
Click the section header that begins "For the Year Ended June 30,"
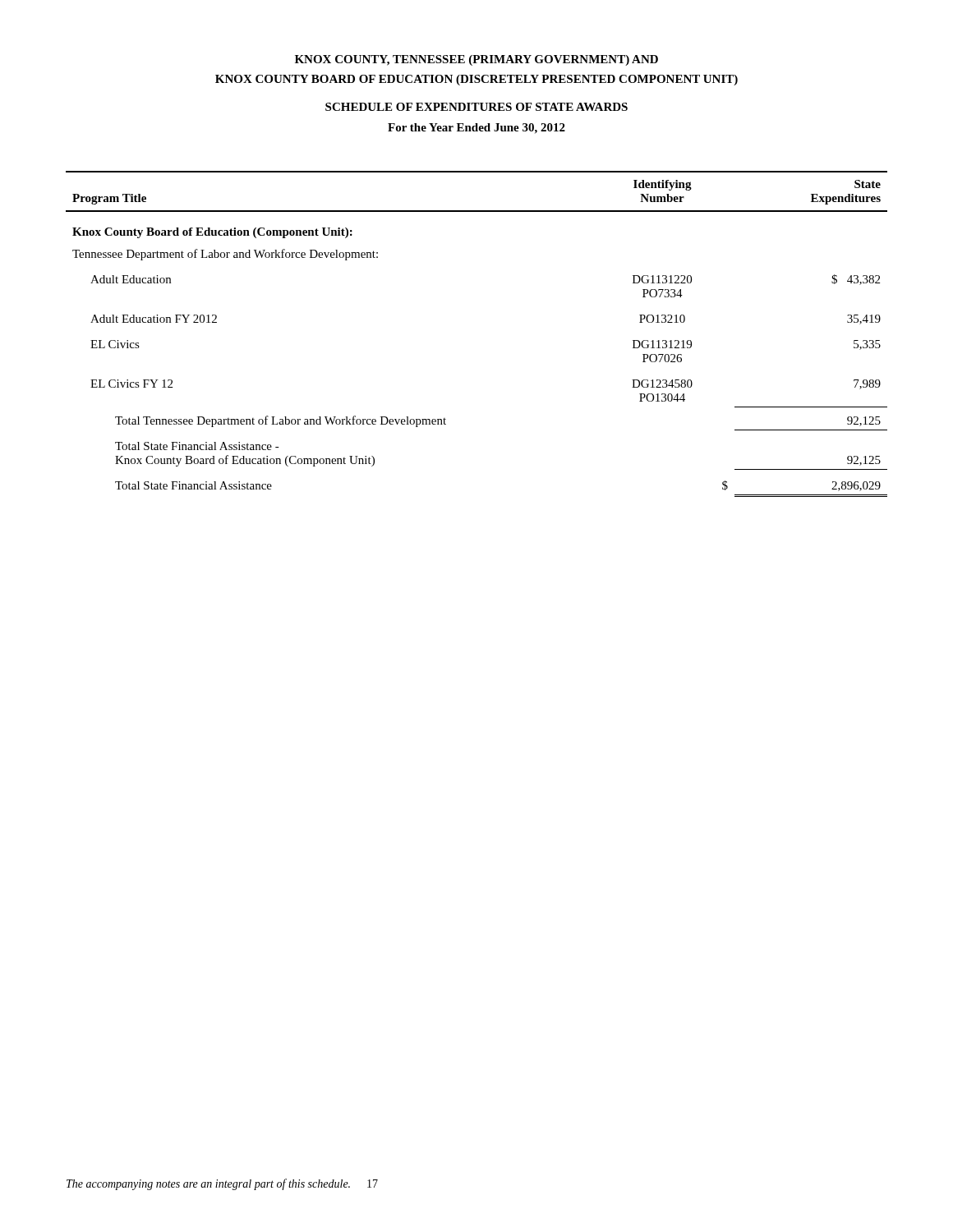476,127
